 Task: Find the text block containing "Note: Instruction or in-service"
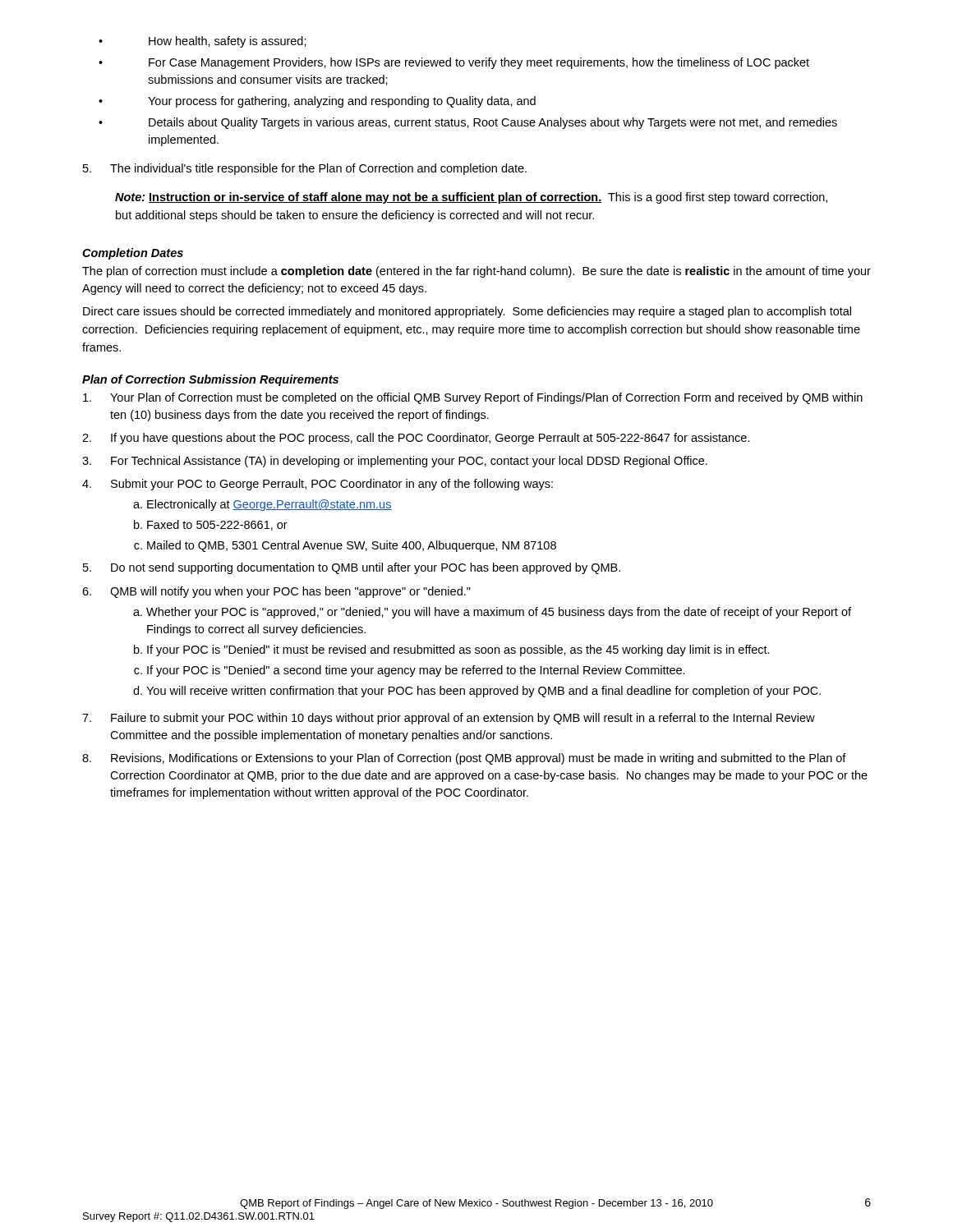(472, 206)
